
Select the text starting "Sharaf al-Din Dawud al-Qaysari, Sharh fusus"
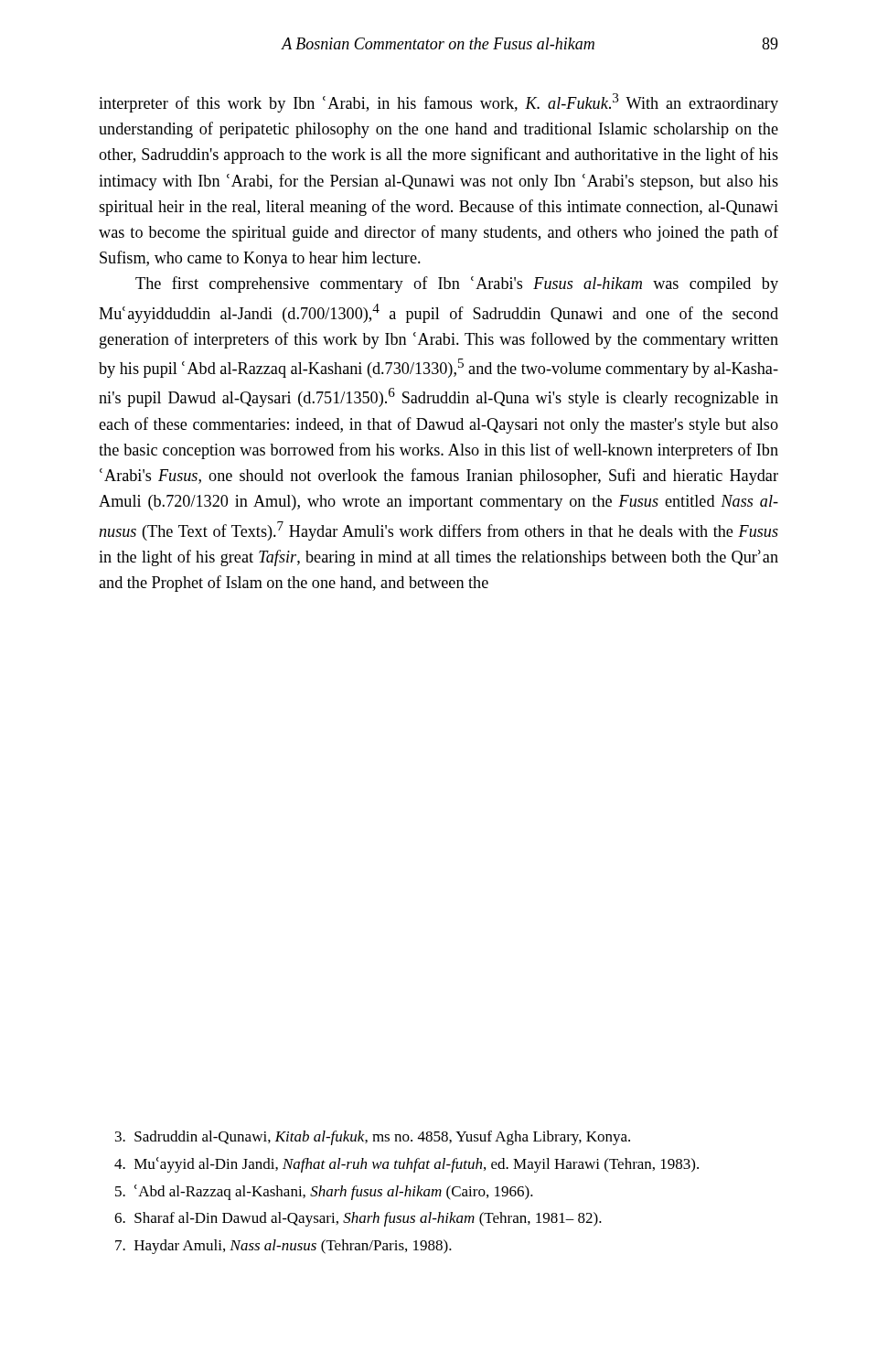(350, 1218)
